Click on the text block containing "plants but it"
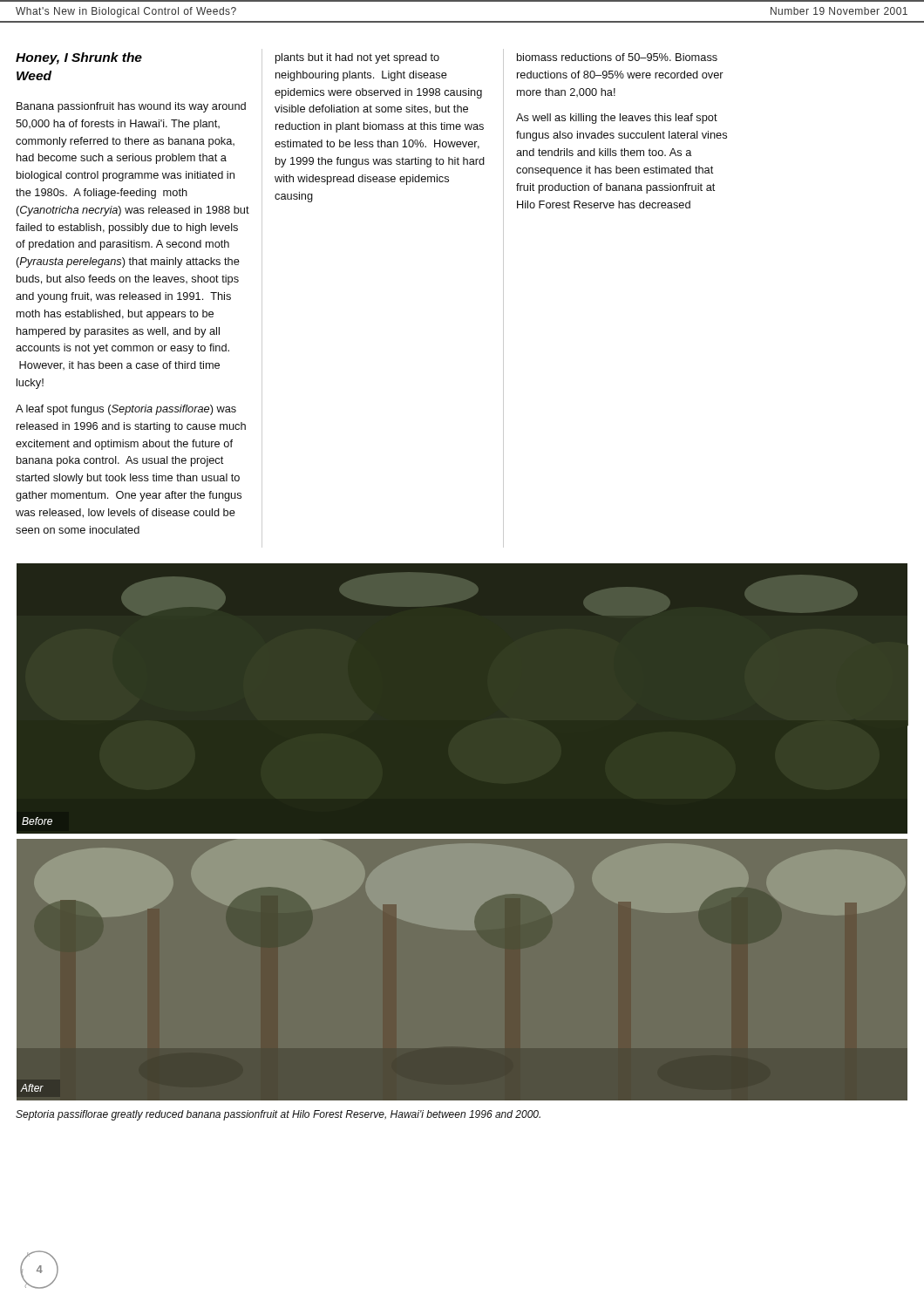This screenshot has height=1308, width=924. coord(383,127)
